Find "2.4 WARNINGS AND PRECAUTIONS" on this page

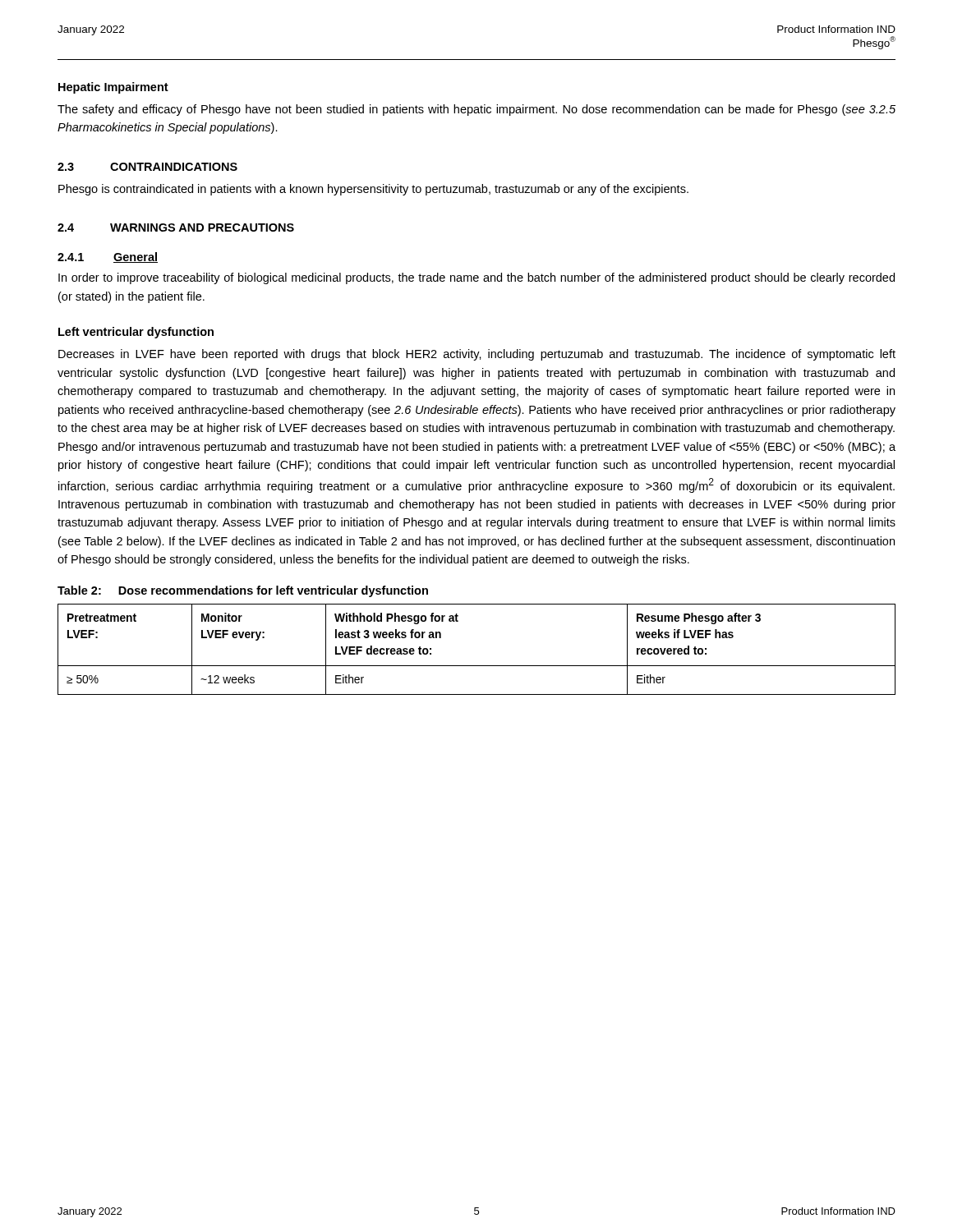(176, 228)
